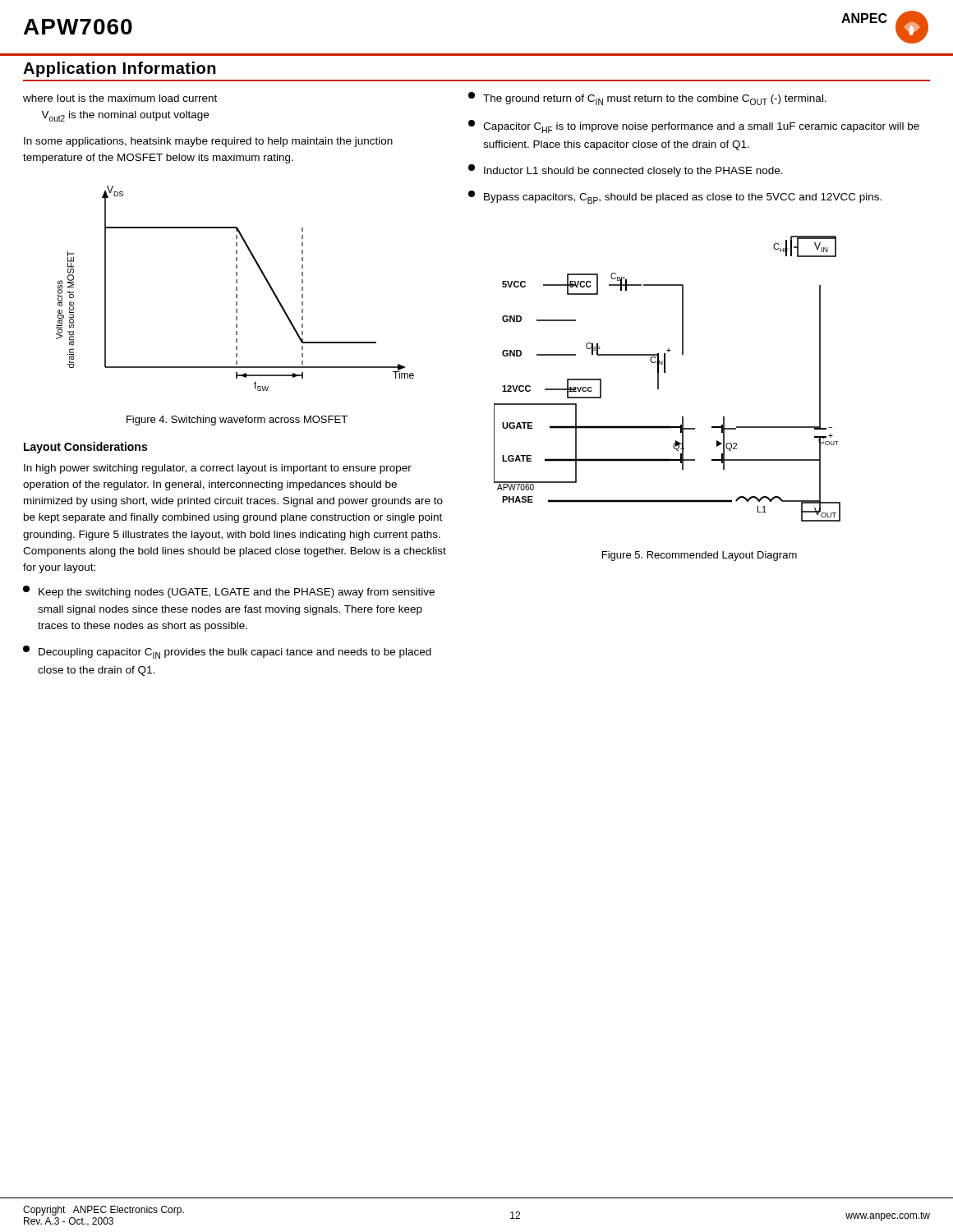Locate the schematic

[x=699, y=388]
